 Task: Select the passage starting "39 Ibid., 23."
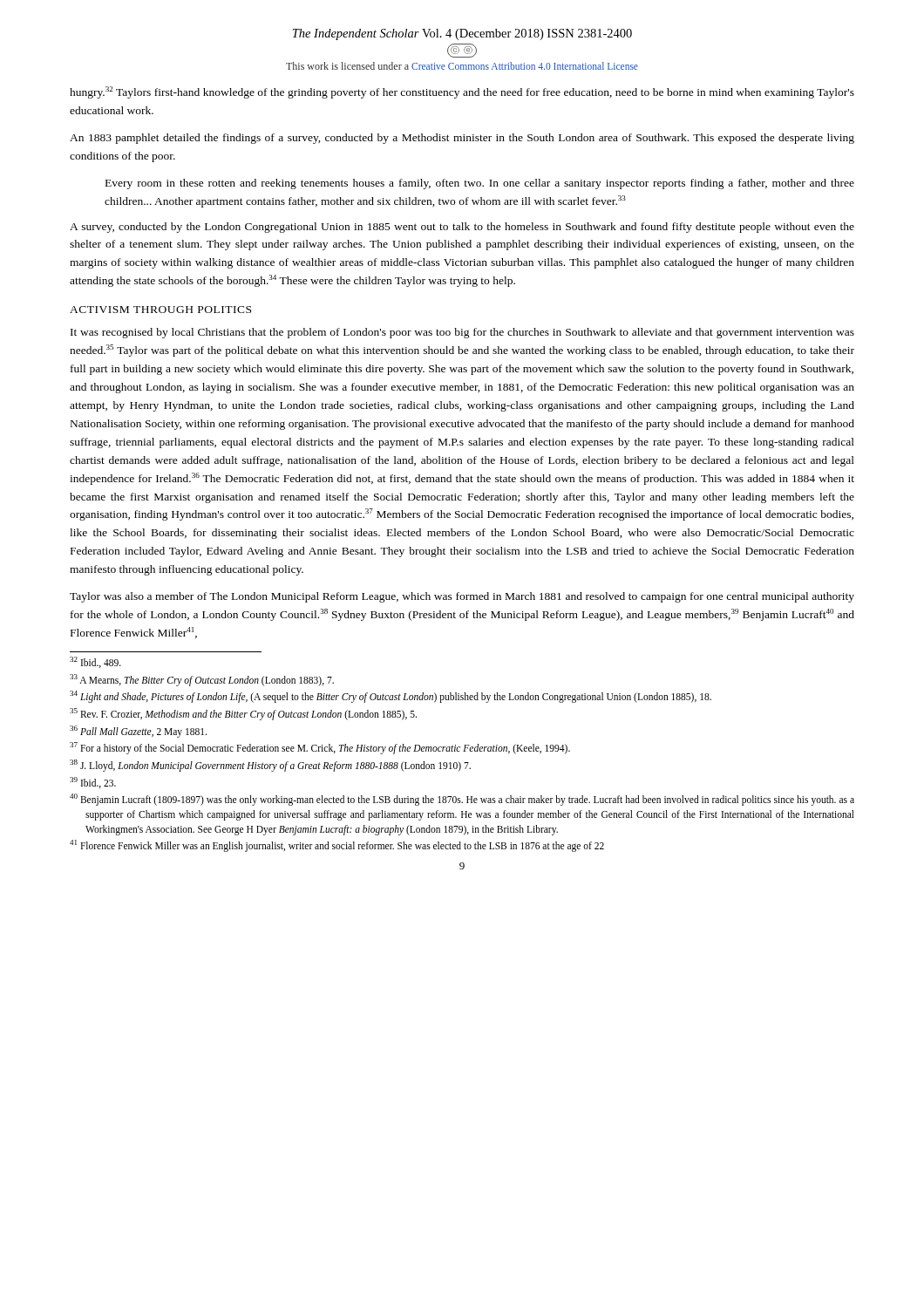[93, 782]
